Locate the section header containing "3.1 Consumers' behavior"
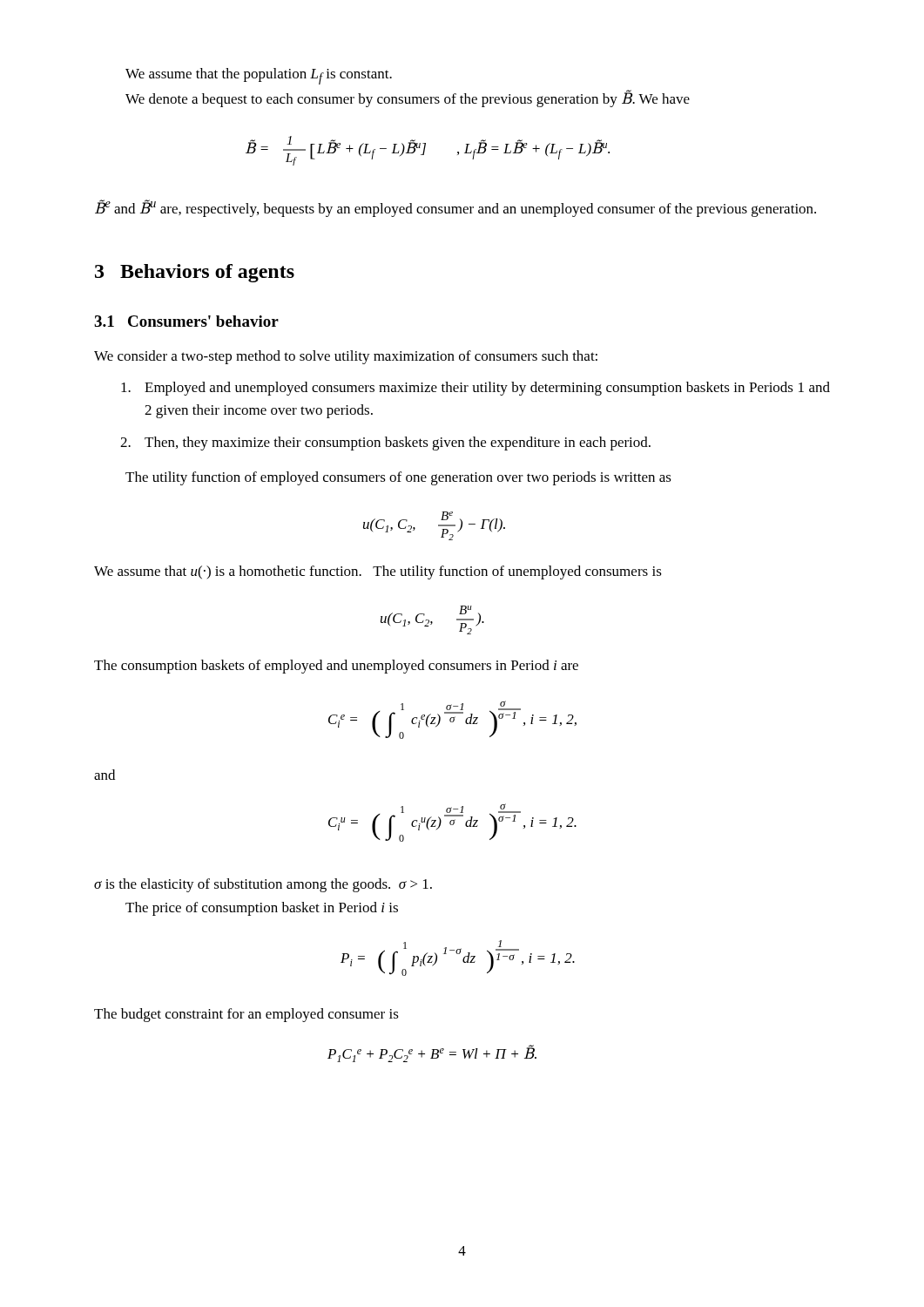 click(x=186, y=321)
